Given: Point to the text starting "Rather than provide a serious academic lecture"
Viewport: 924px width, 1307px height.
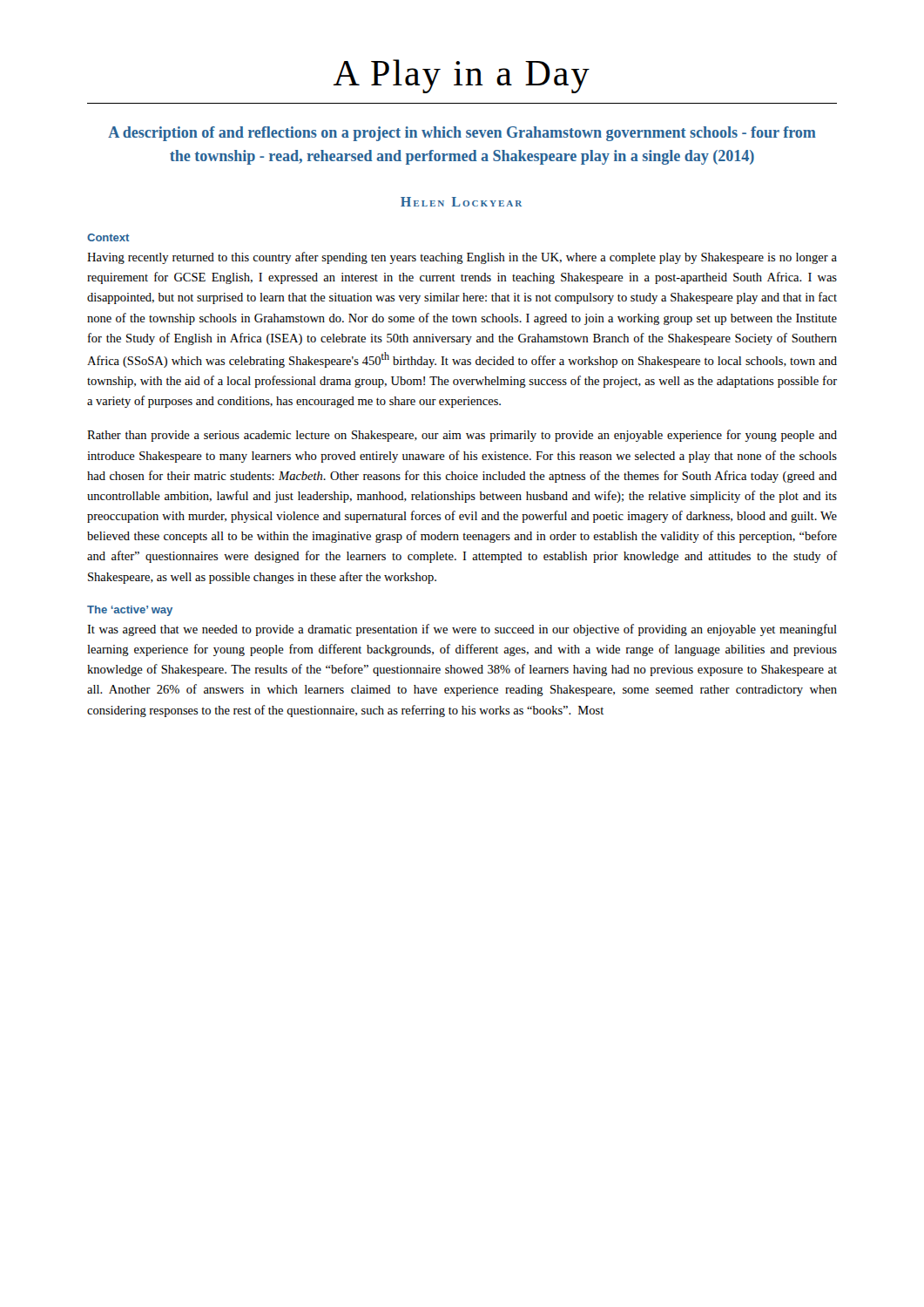Looking at the screenshot, I should (x=462, y=506).
